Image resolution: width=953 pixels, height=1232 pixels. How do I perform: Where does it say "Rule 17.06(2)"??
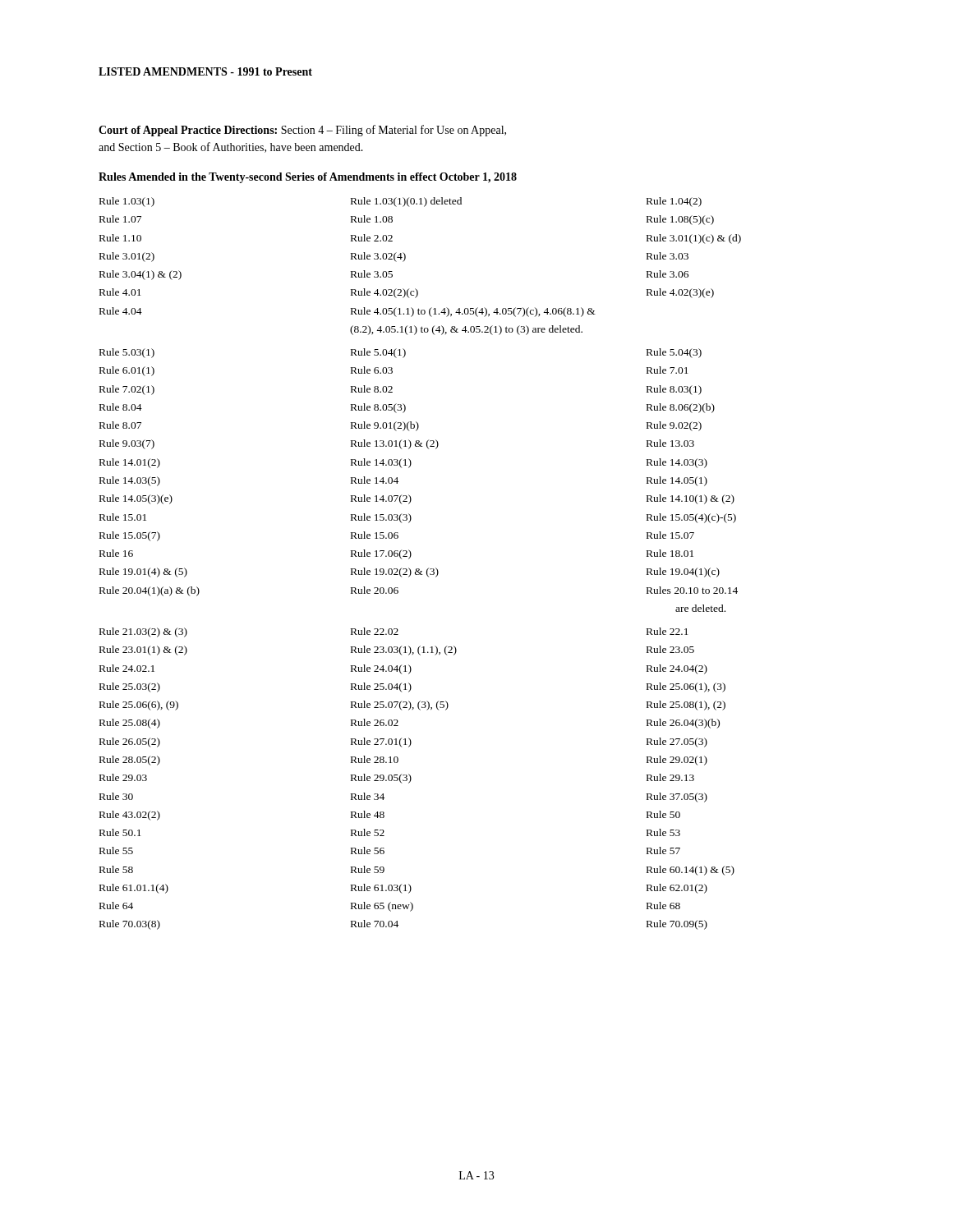381,553
